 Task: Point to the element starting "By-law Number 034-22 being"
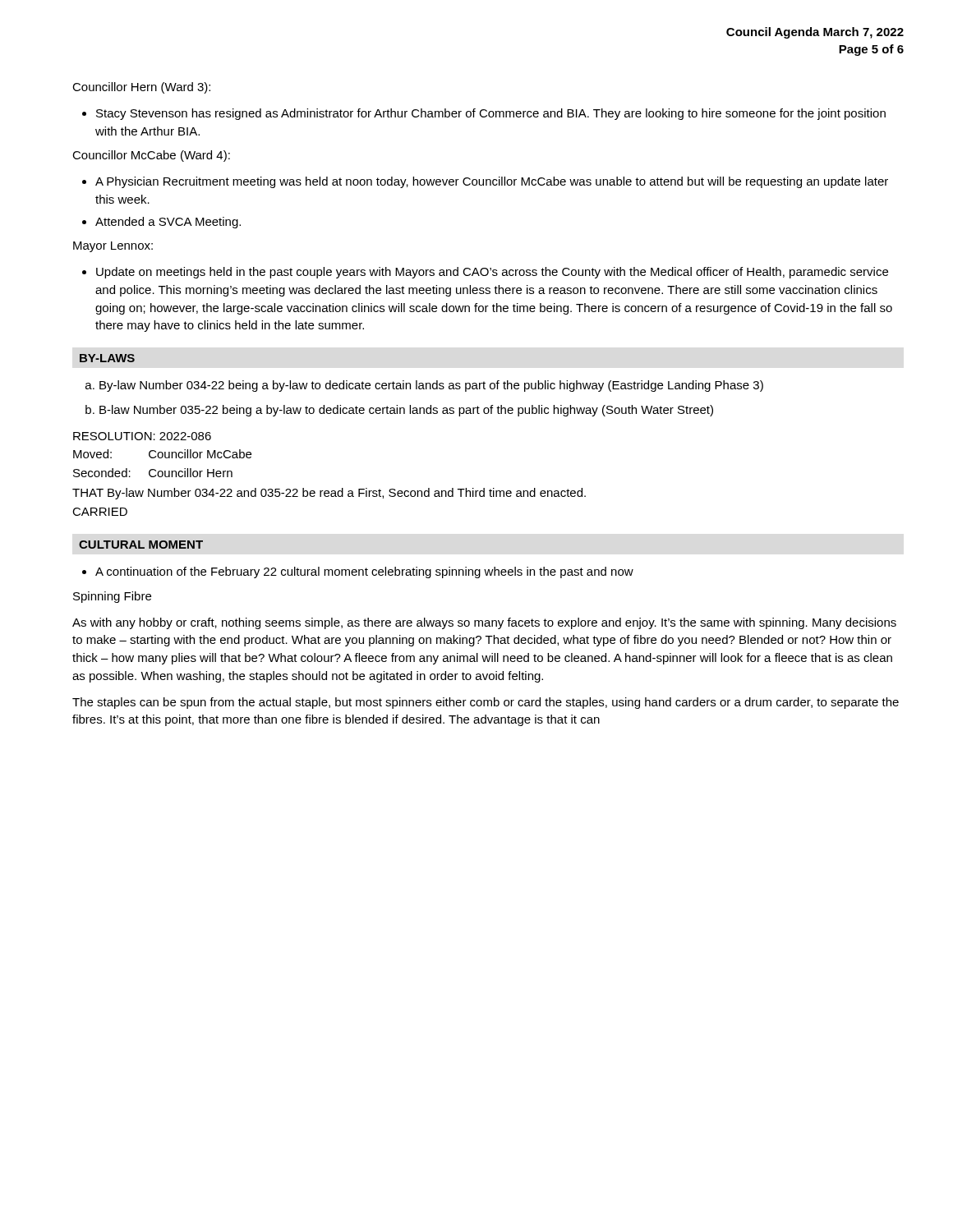431,385
